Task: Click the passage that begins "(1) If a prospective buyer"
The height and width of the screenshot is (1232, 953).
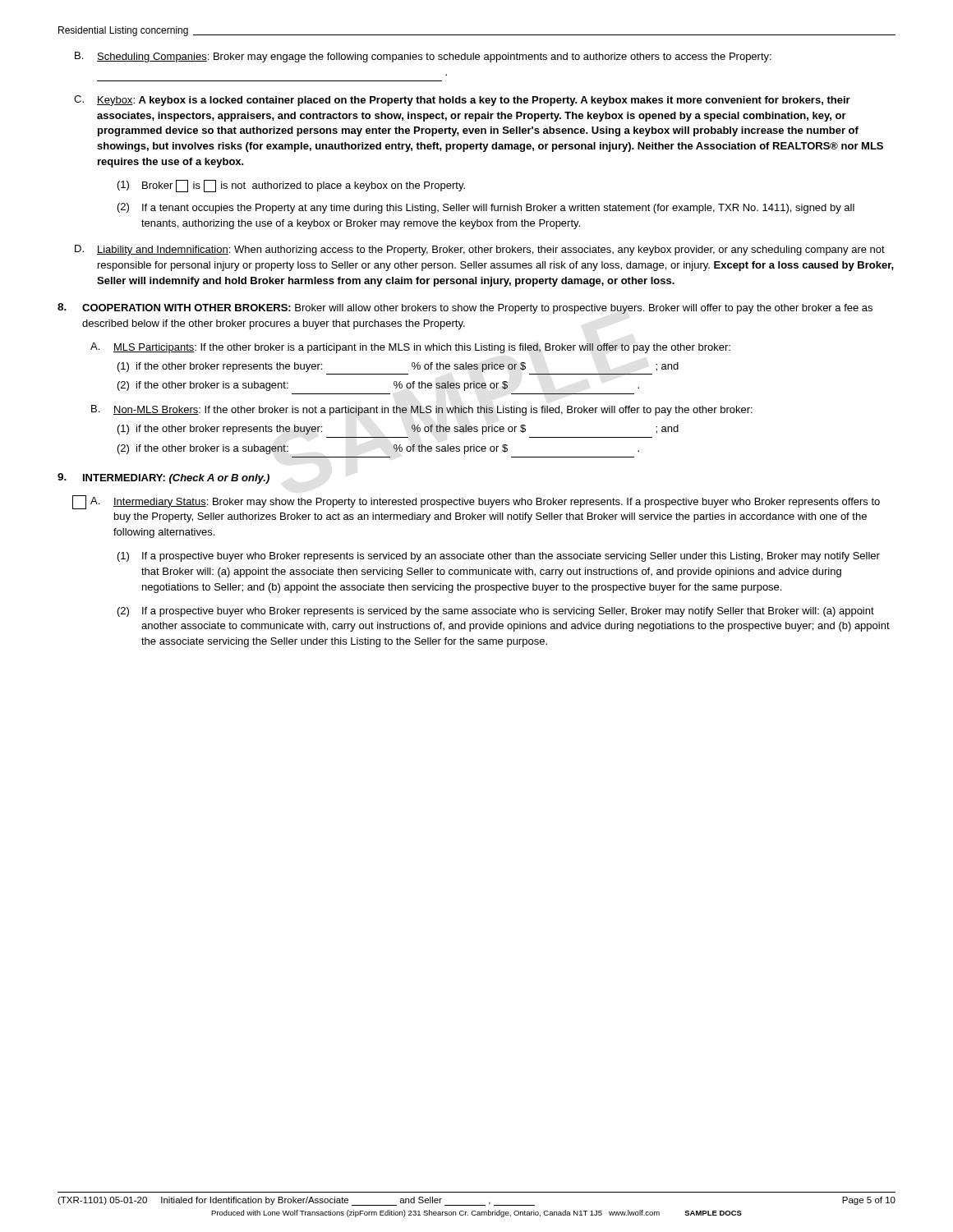Action: 506,572
